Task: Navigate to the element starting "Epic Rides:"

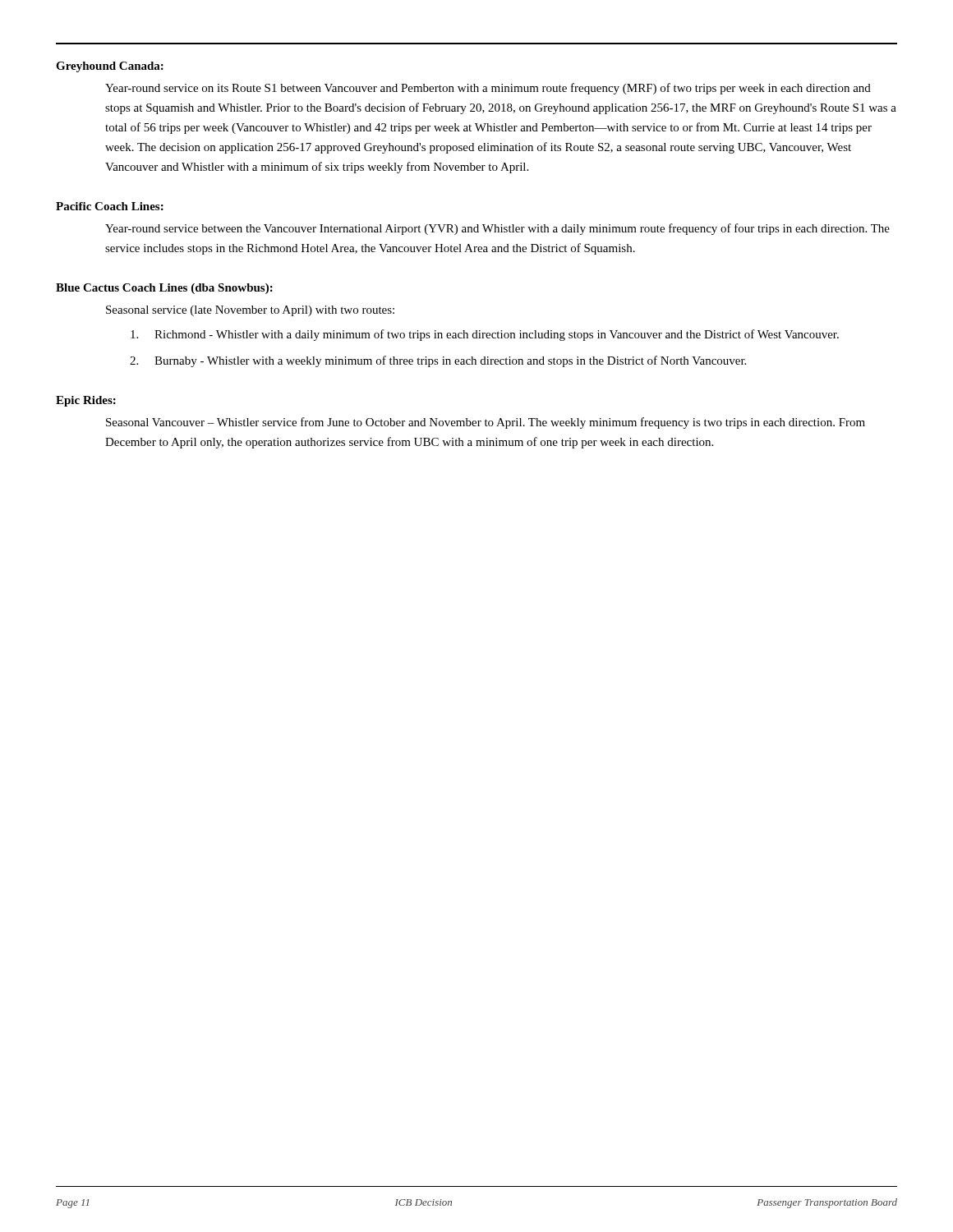Action: point(86,400)
